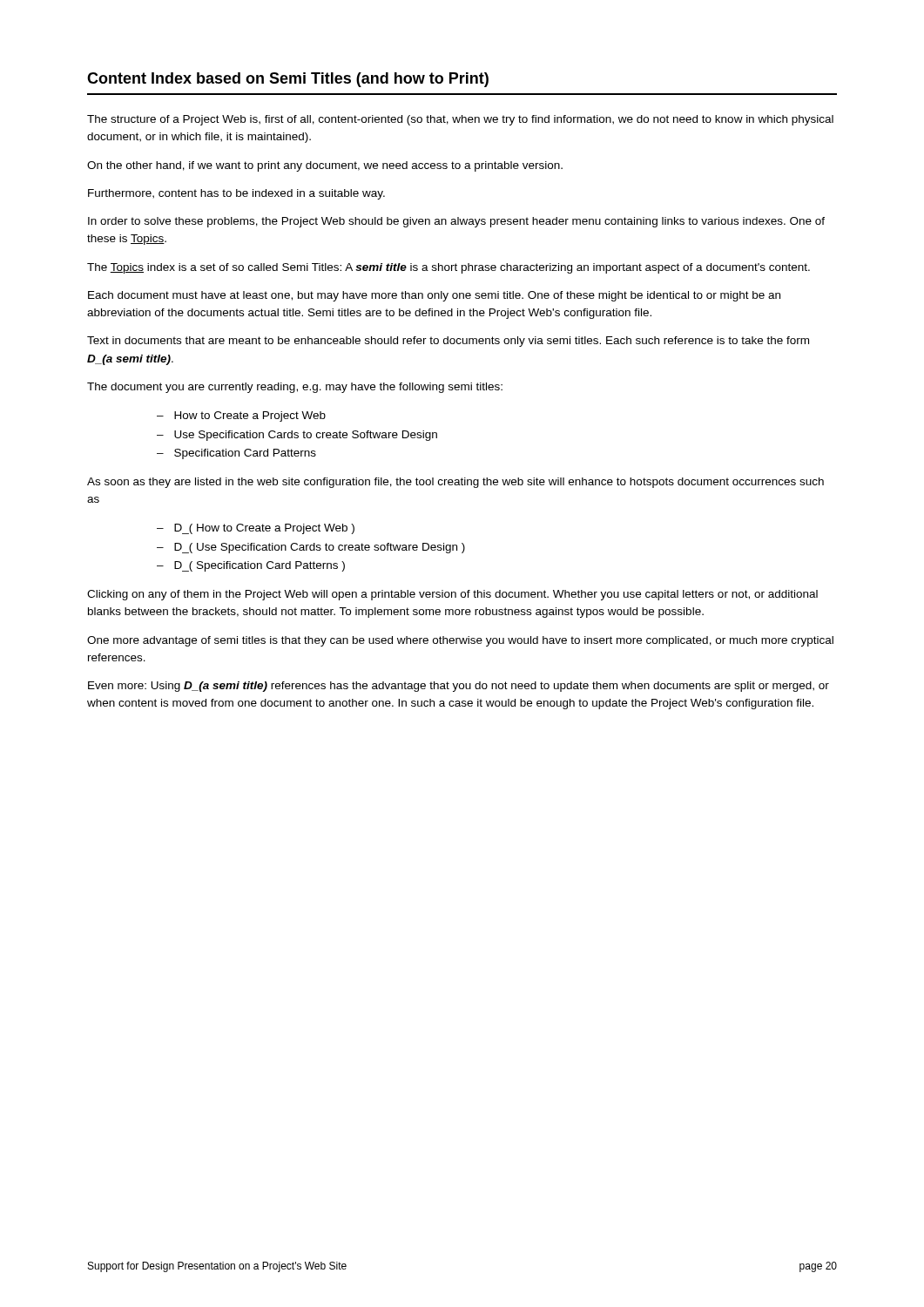Navigate to the passage starting "Furthermore, content has to be indexed"
Image resolution: width=924 pixels, height=1307 pixels.
(236, 193)
